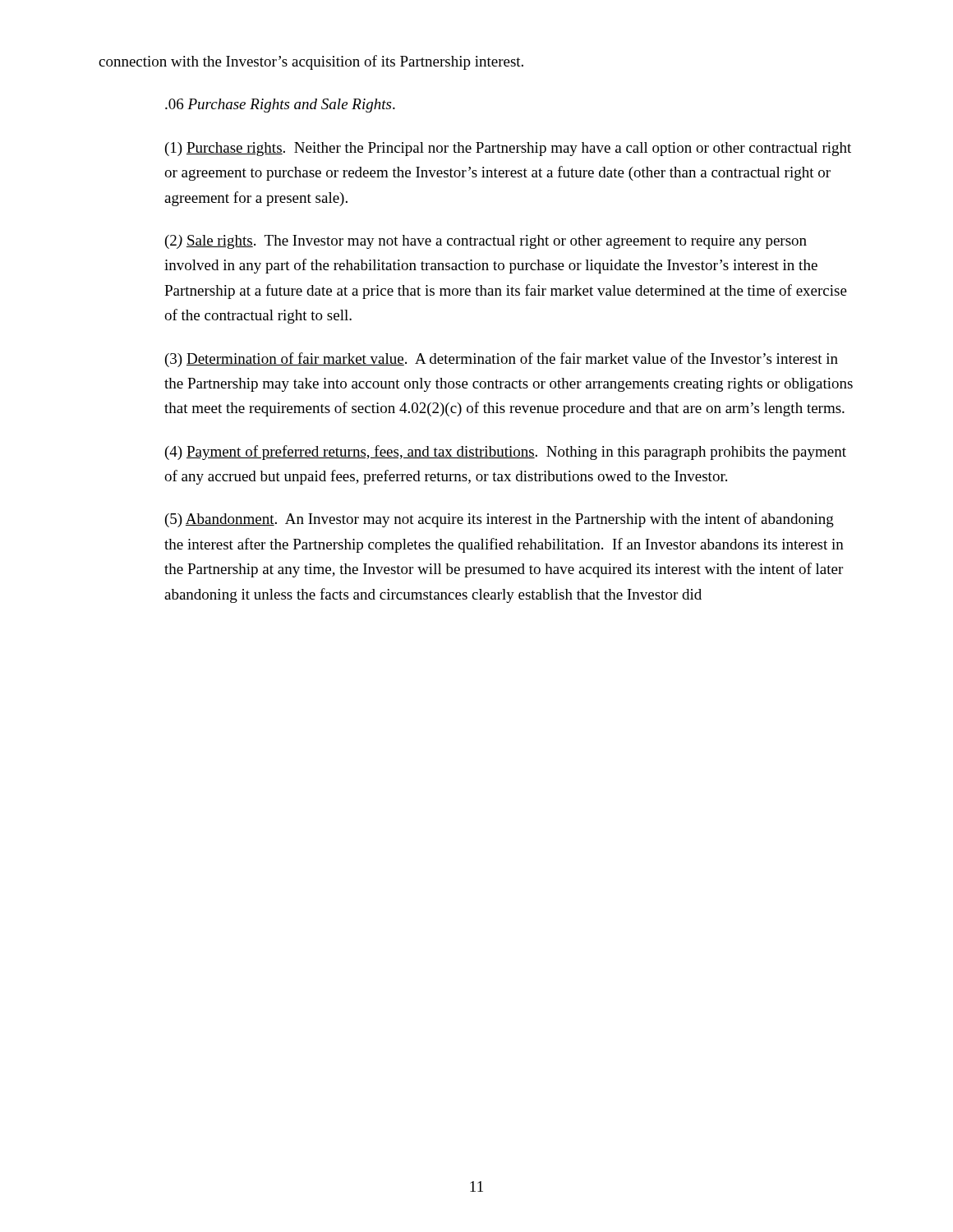Click on the text starting "(4) Payment of preferred returns, fees, and"

(x=476, y=464)
